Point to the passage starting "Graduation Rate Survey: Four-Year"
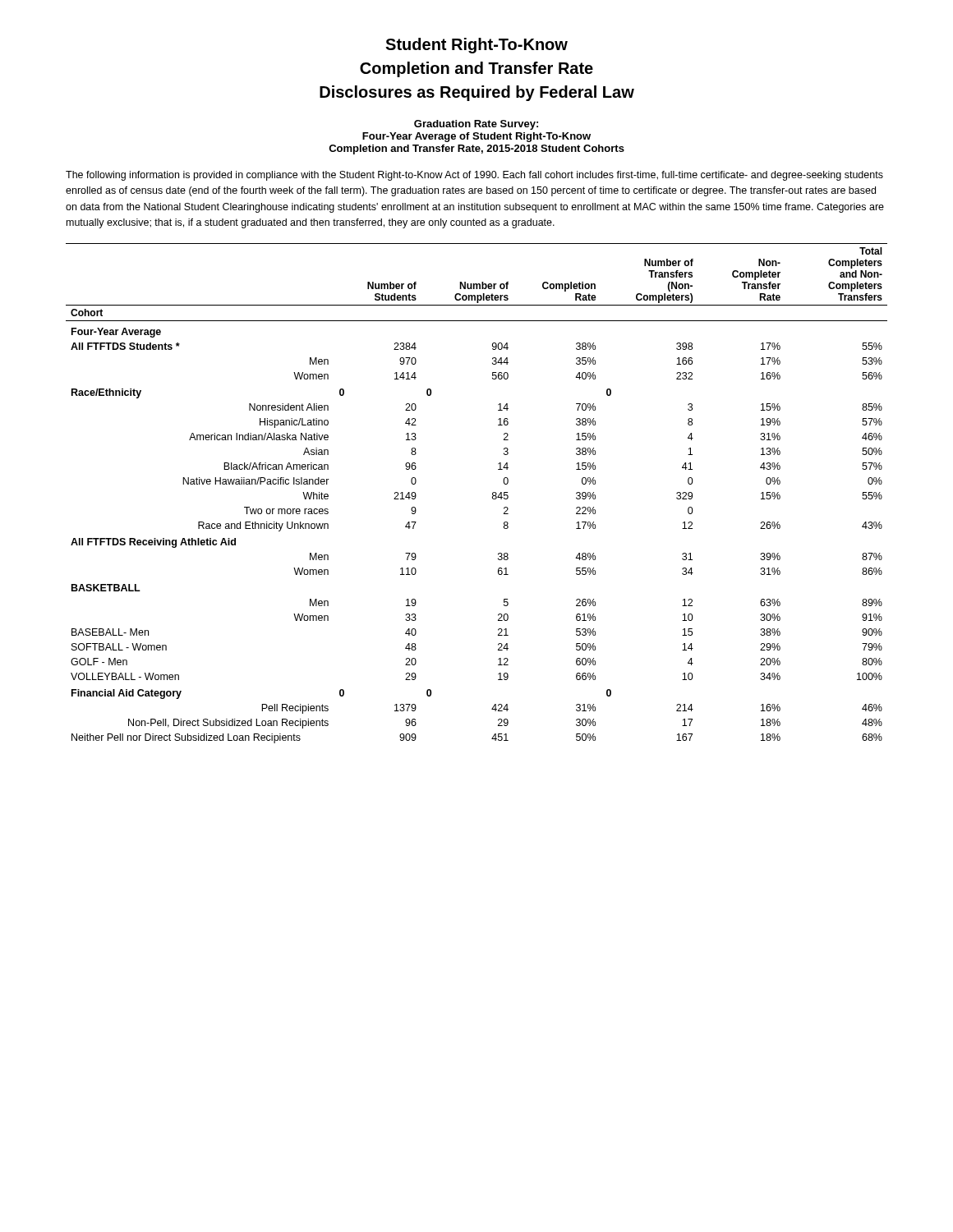This screenshot has height=1232, width=953. pos(476,136)
